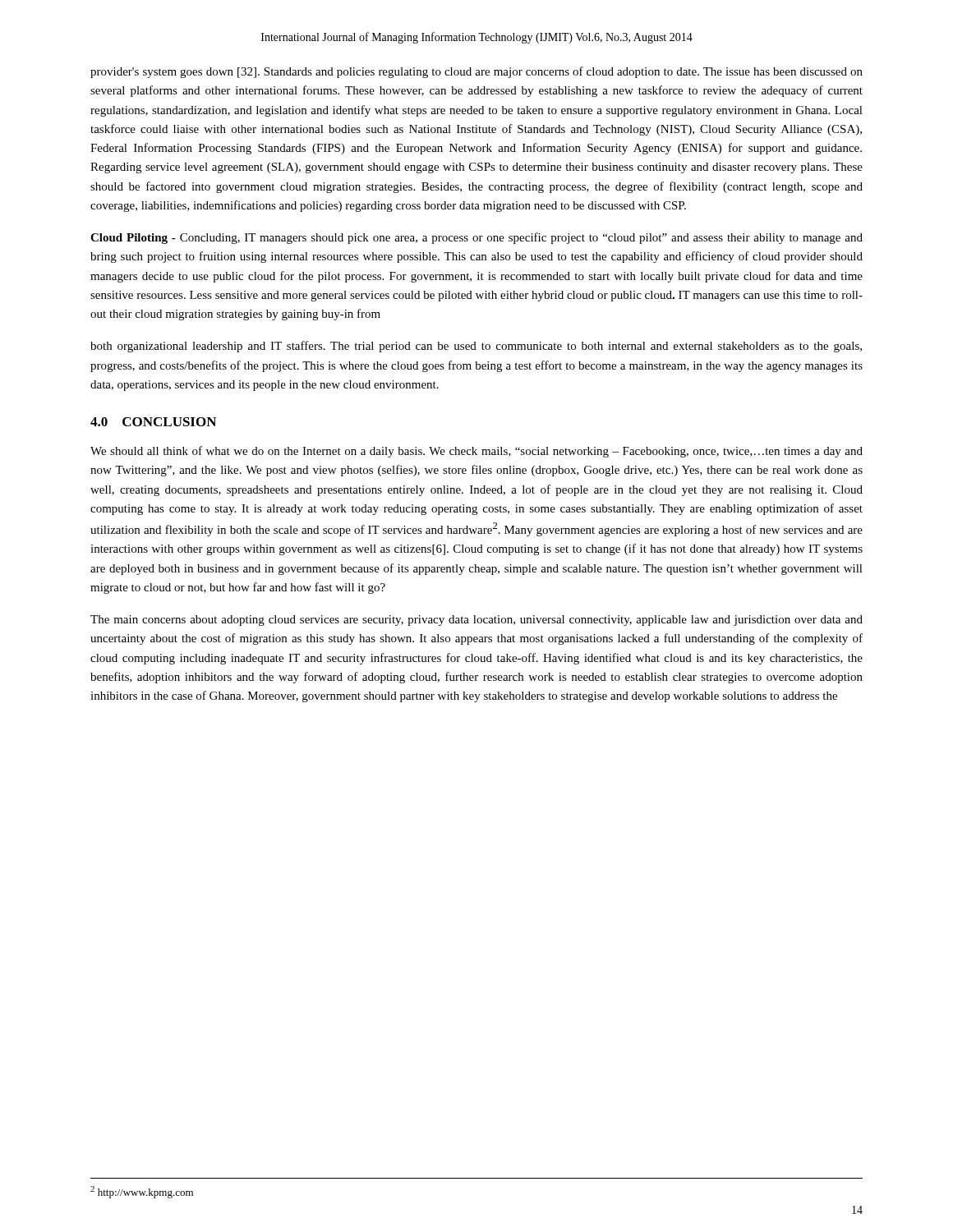Screen dimensions: 1232x953
Task: Locate the section header that says "4.0 CONCLUSION"
Action: [x=153, y=422]
